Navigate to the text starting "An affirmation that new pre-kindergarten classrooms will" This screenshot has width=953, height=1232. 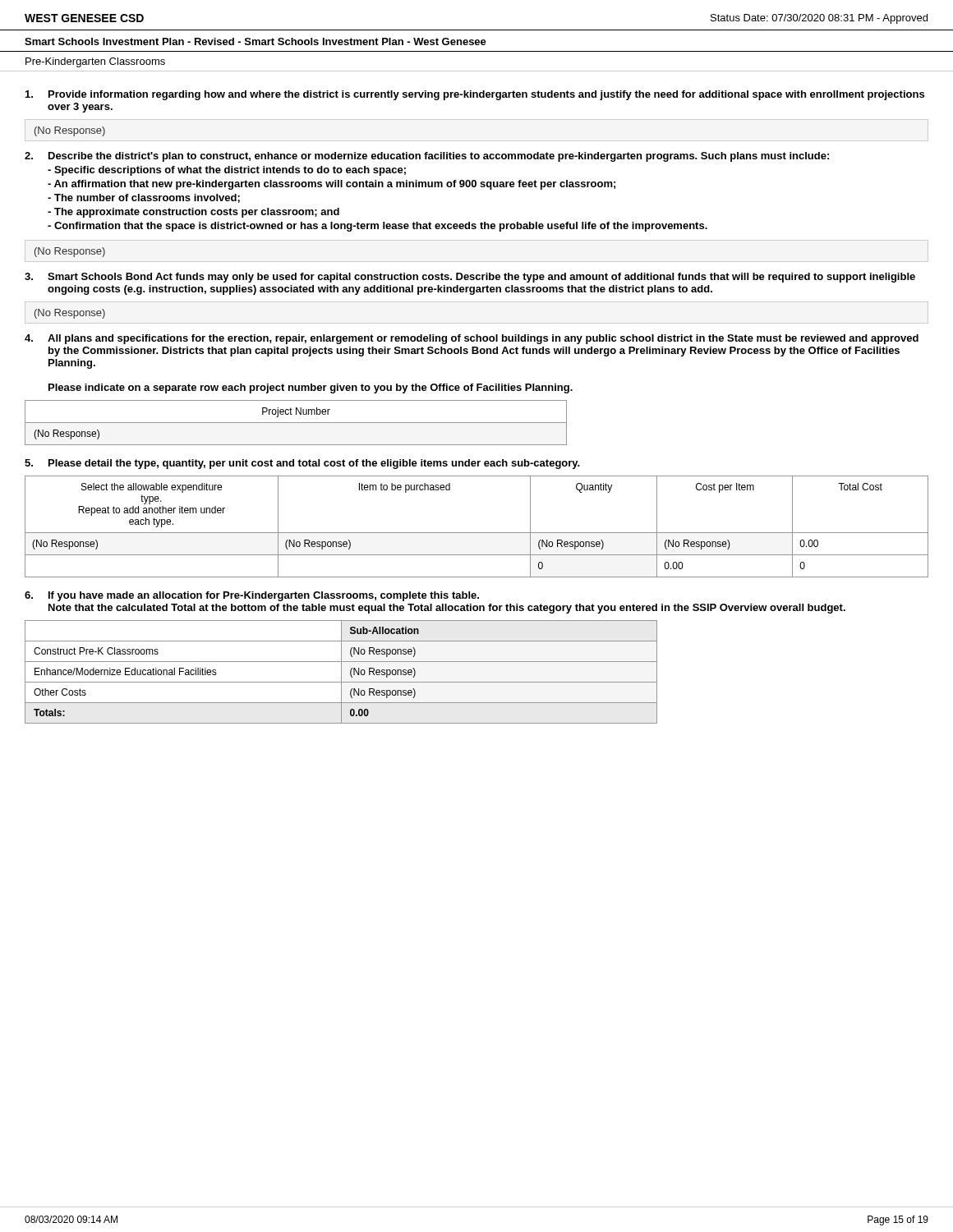(x=332, y=184)
